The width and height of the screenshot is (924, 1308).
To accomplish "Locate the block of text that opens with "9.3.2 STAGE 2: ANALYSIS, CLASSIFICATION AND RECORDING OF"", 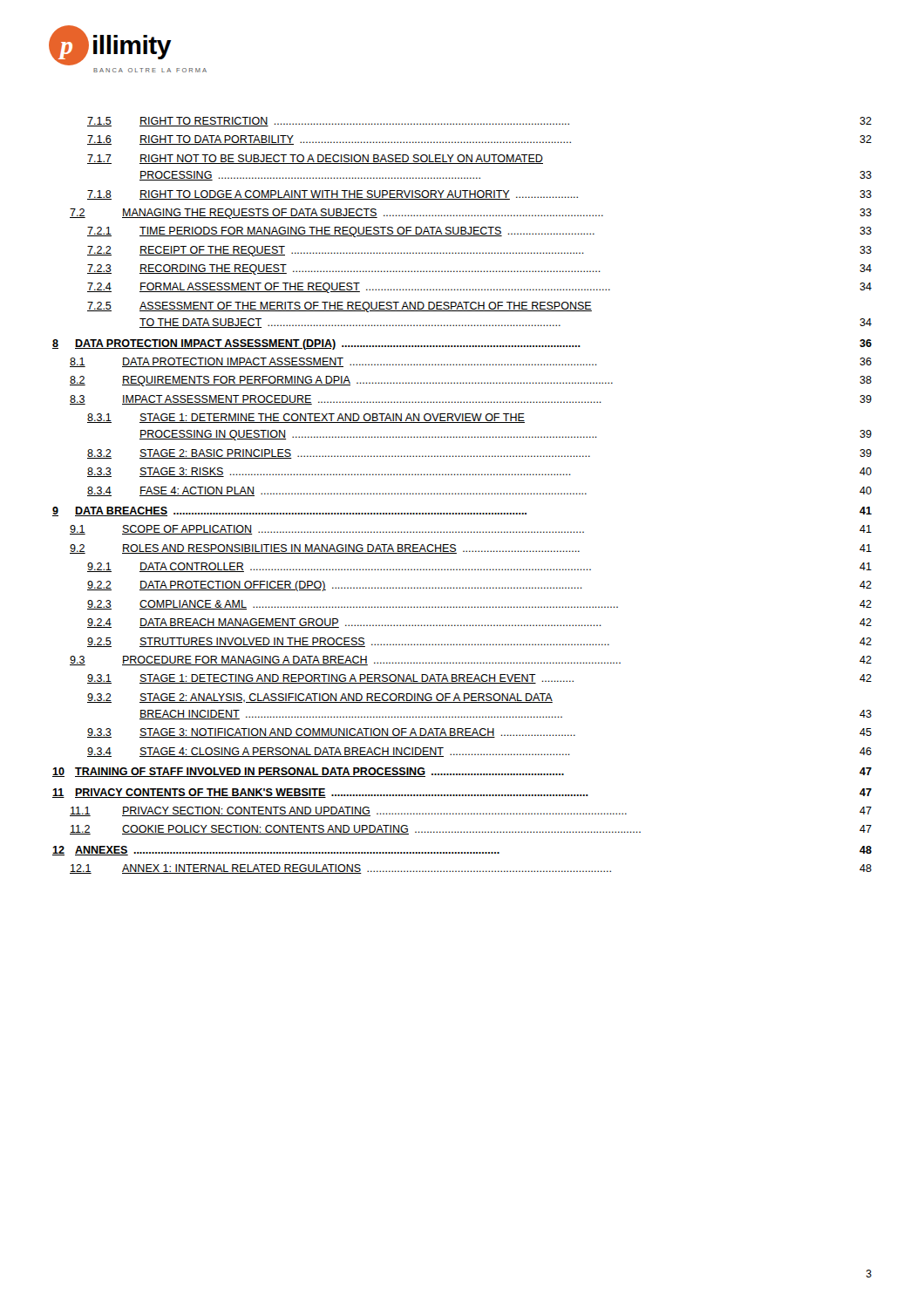I will [x=462, y=706].
